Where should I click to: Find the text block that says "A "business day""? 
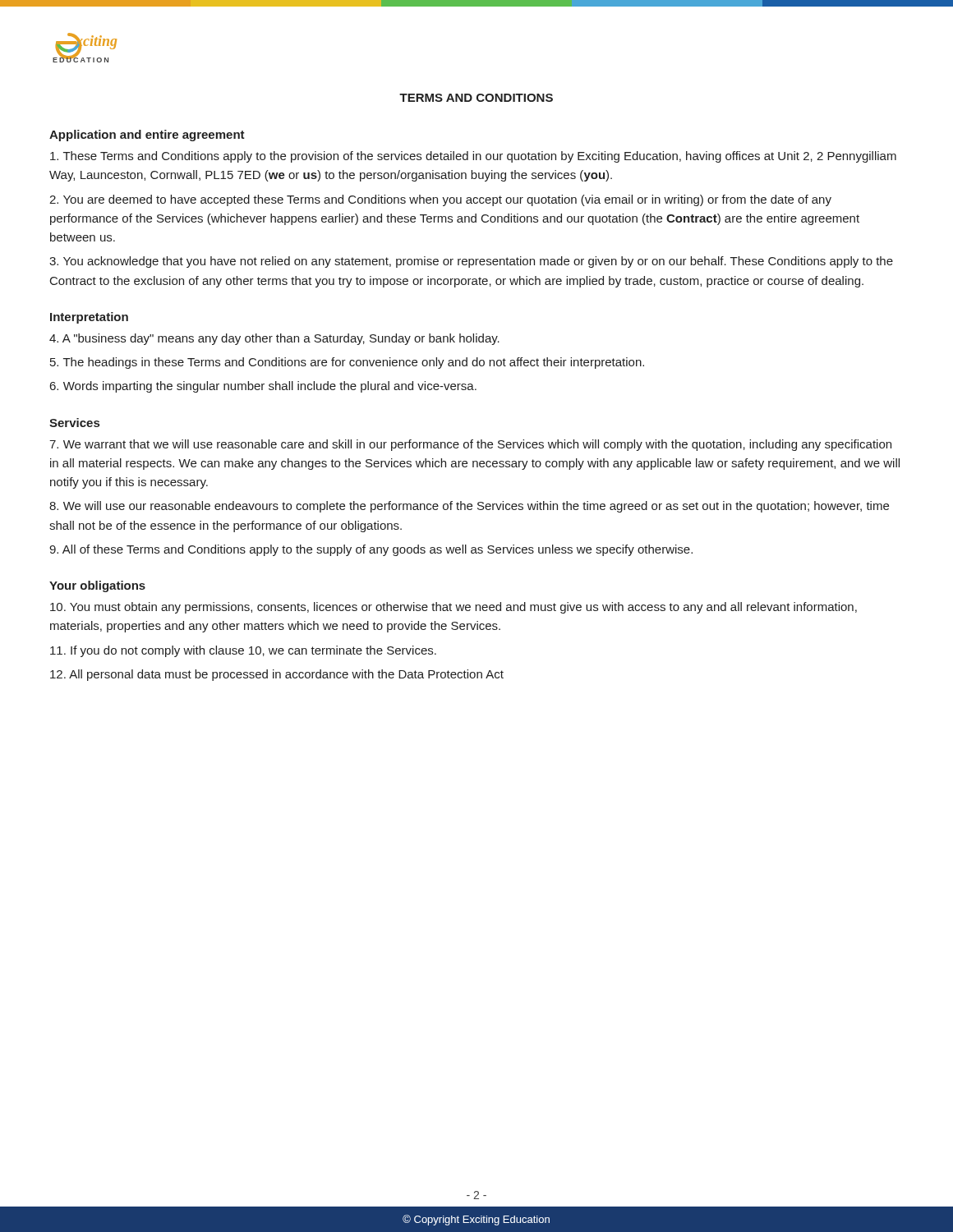click(x=275, y=338)
